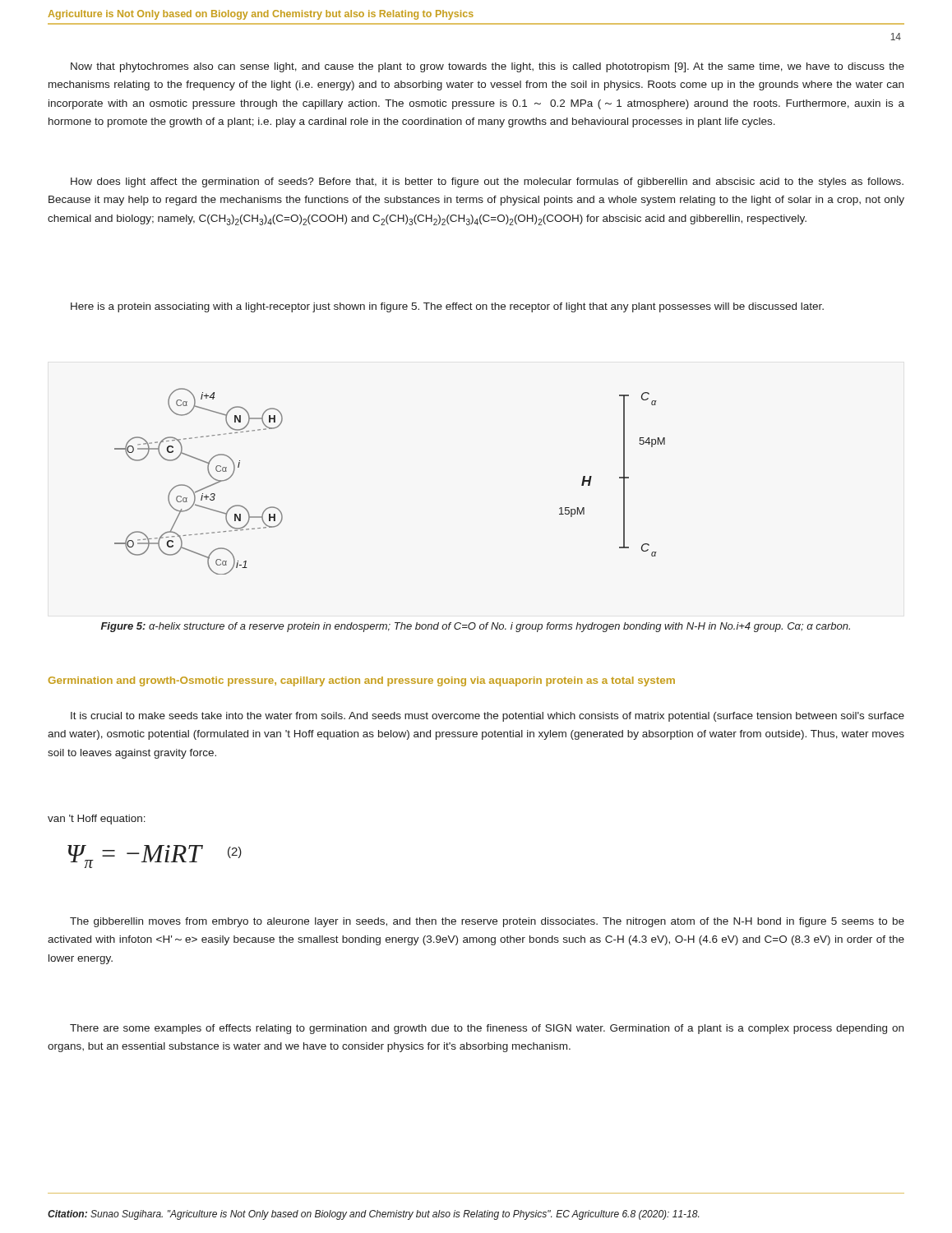Click on the text block containing "There are some examples of effects relating to"
This screenshot has height=1233, width=952.
click(x=476, y=1038)
